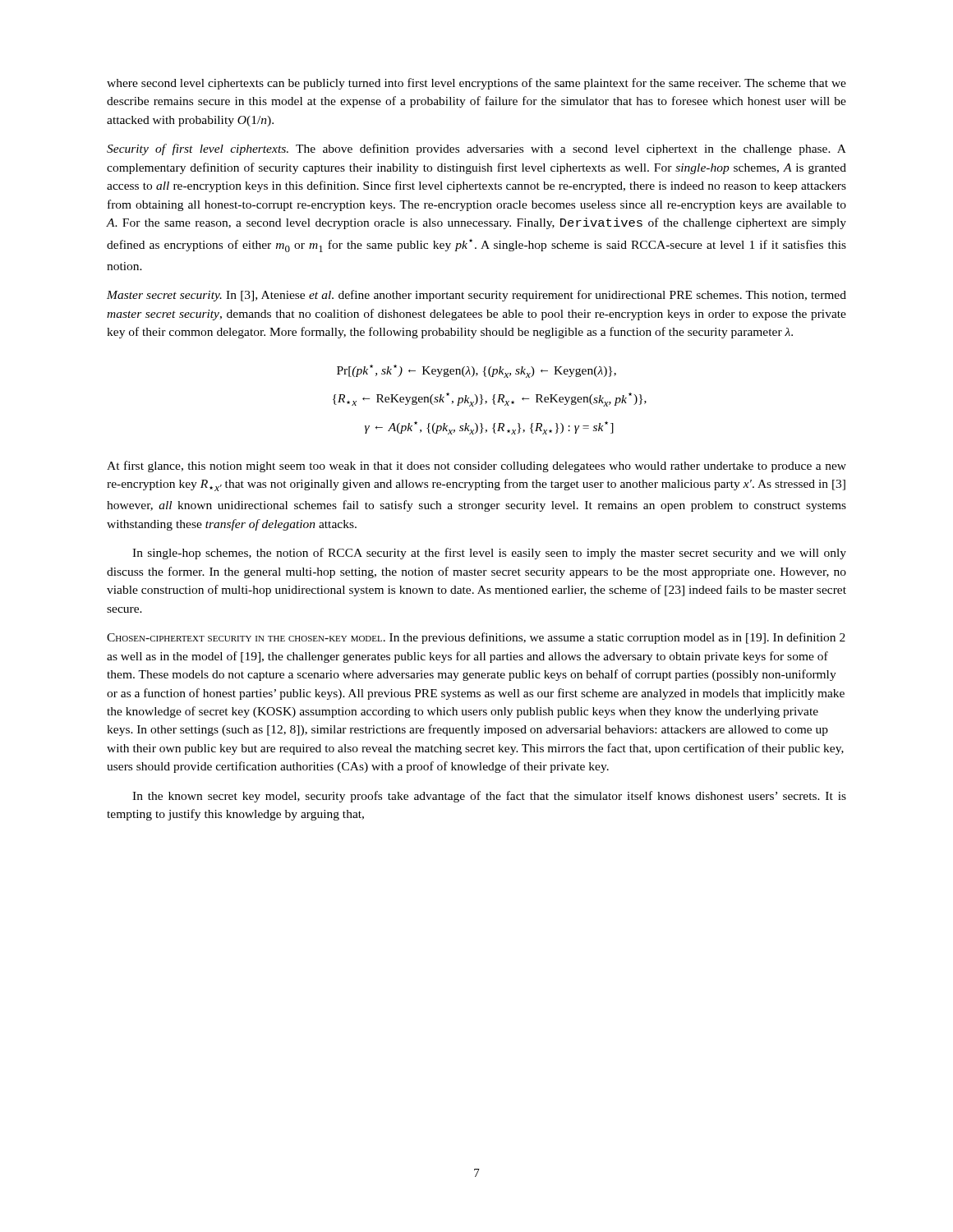Find the formula with the text "Pr[(pk⋆, sk⋆) ←"
The image size is (953, 1232).
[x=476, y=399]
